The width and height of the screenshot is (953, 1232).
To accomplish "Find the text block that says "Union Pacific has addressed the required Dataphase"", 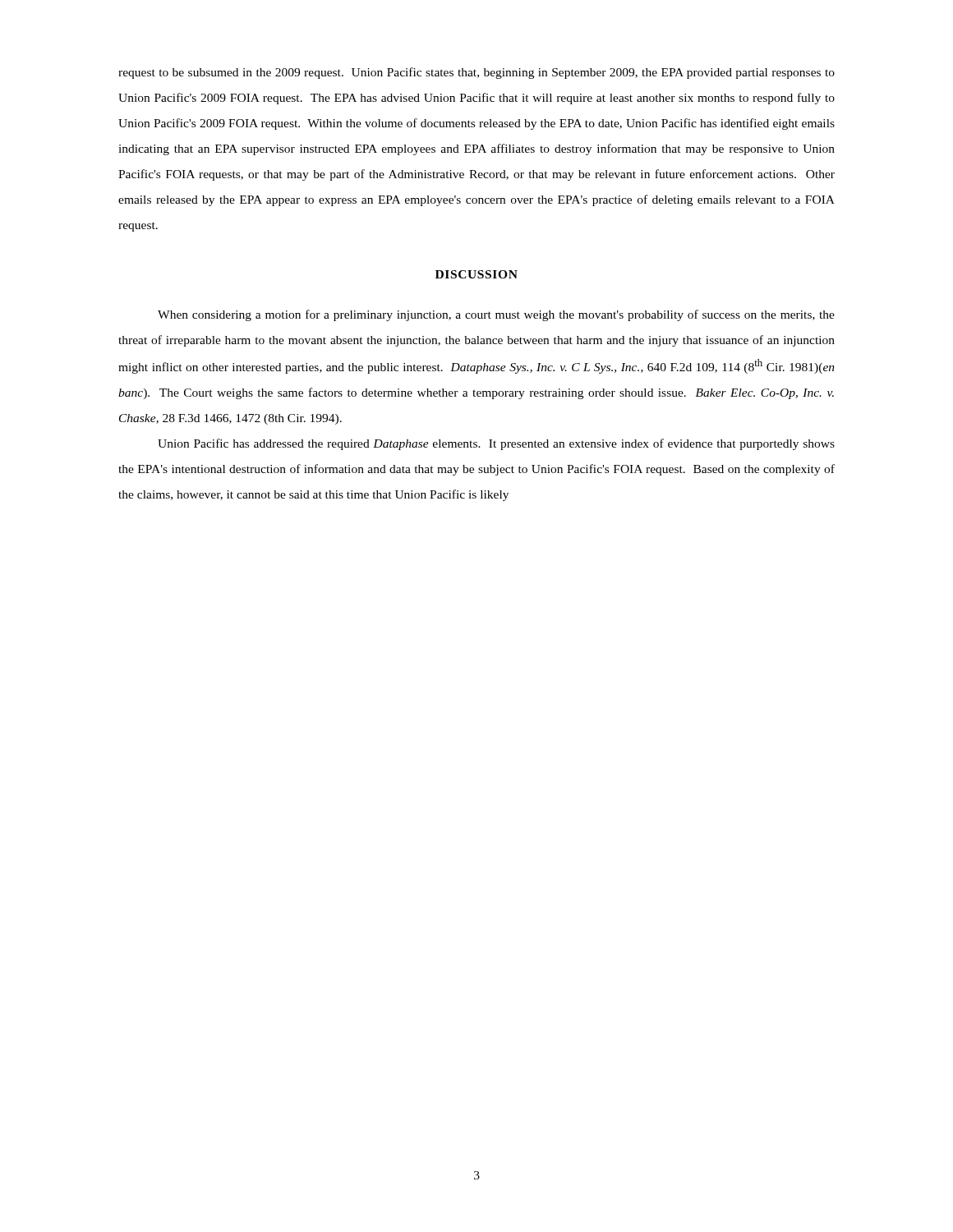I will 476,469.
